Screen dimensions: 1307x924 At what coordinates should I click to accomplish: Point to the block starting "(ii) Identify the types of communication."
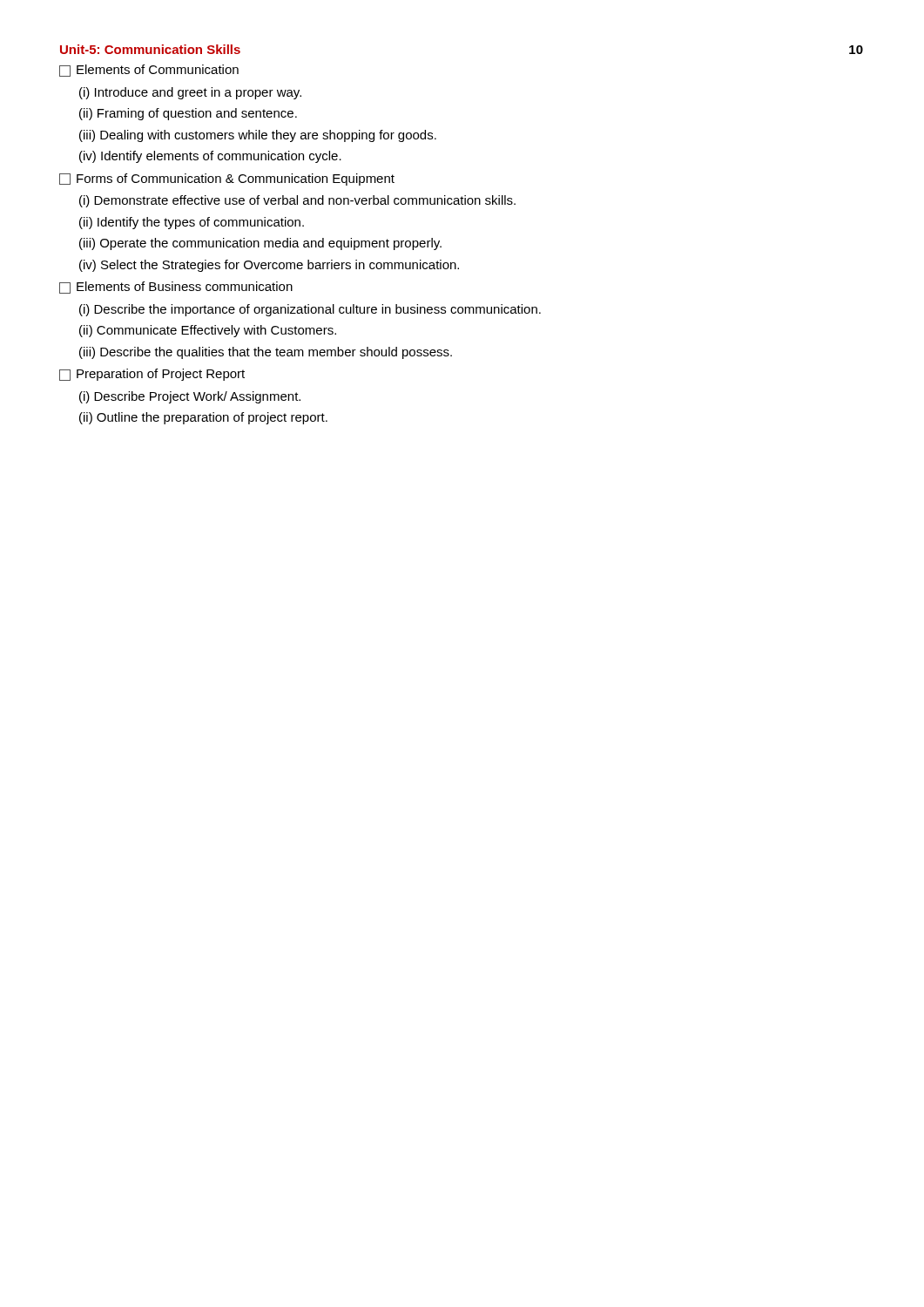(192, 221)
